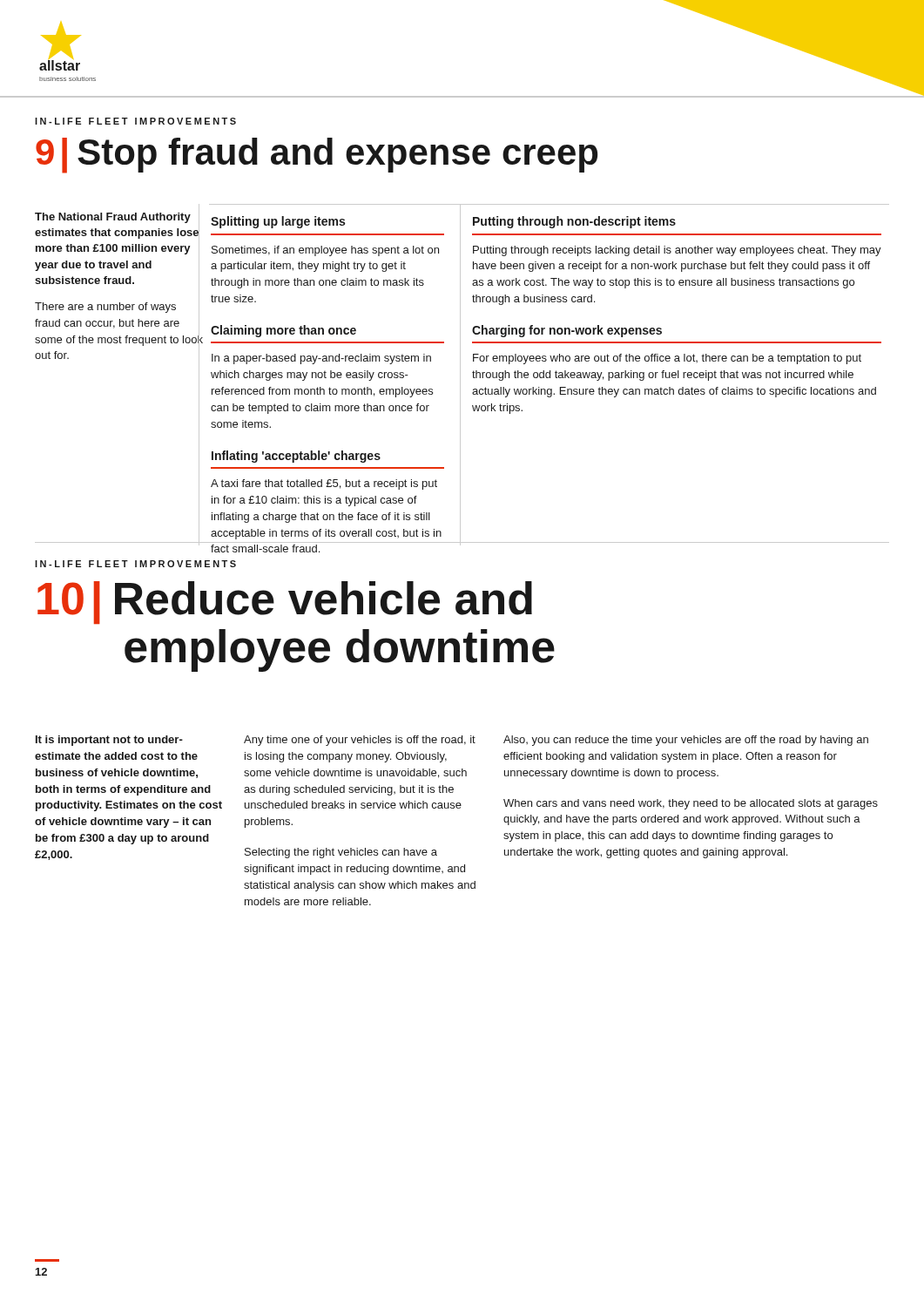Locate the text block containing "The National Fraud Authority estimates"
This screenshot has height=1307, width=924.
click(117, 248)
